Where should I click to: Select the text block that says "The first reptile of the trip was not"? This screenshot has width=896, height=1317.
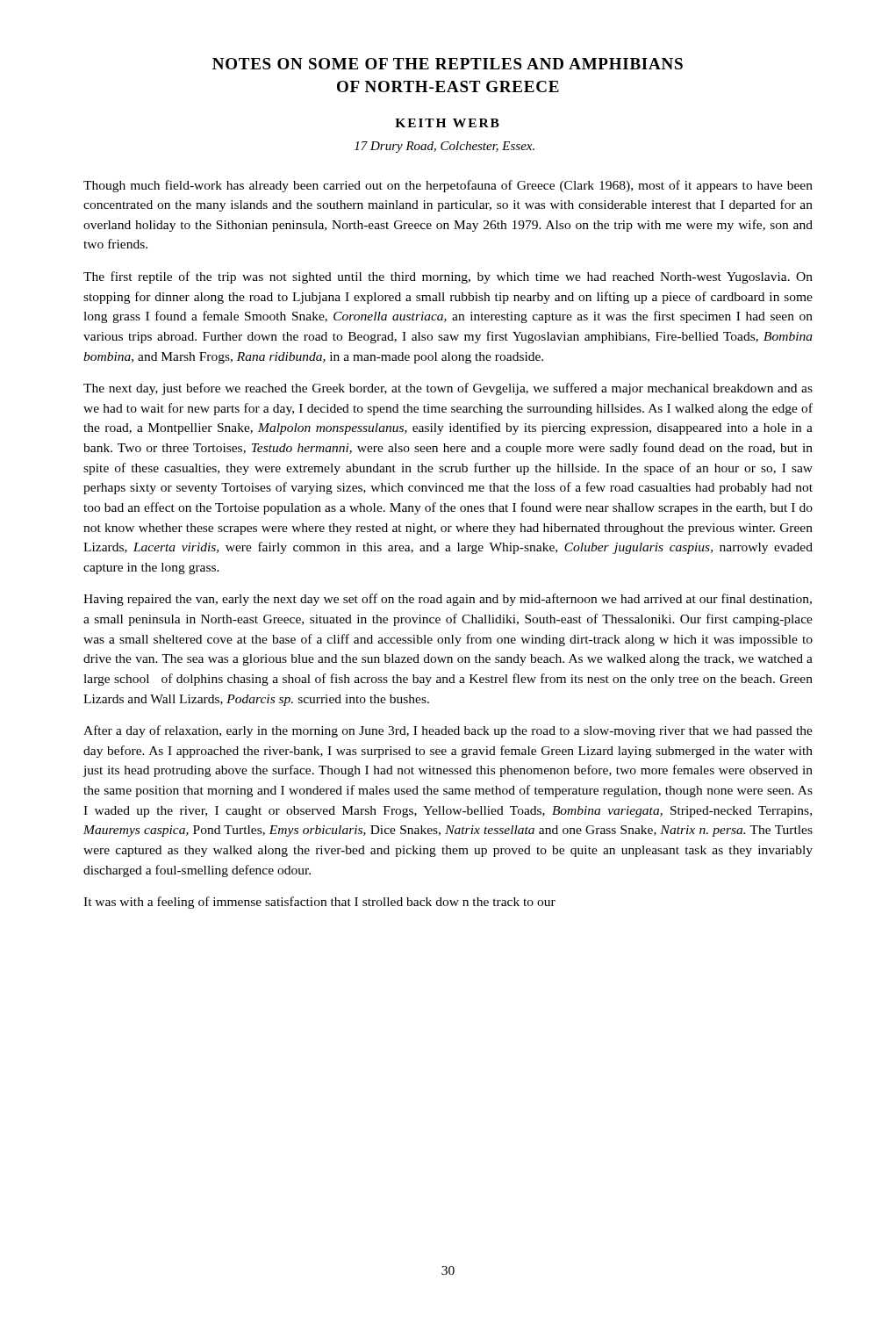tap(448, 316)
